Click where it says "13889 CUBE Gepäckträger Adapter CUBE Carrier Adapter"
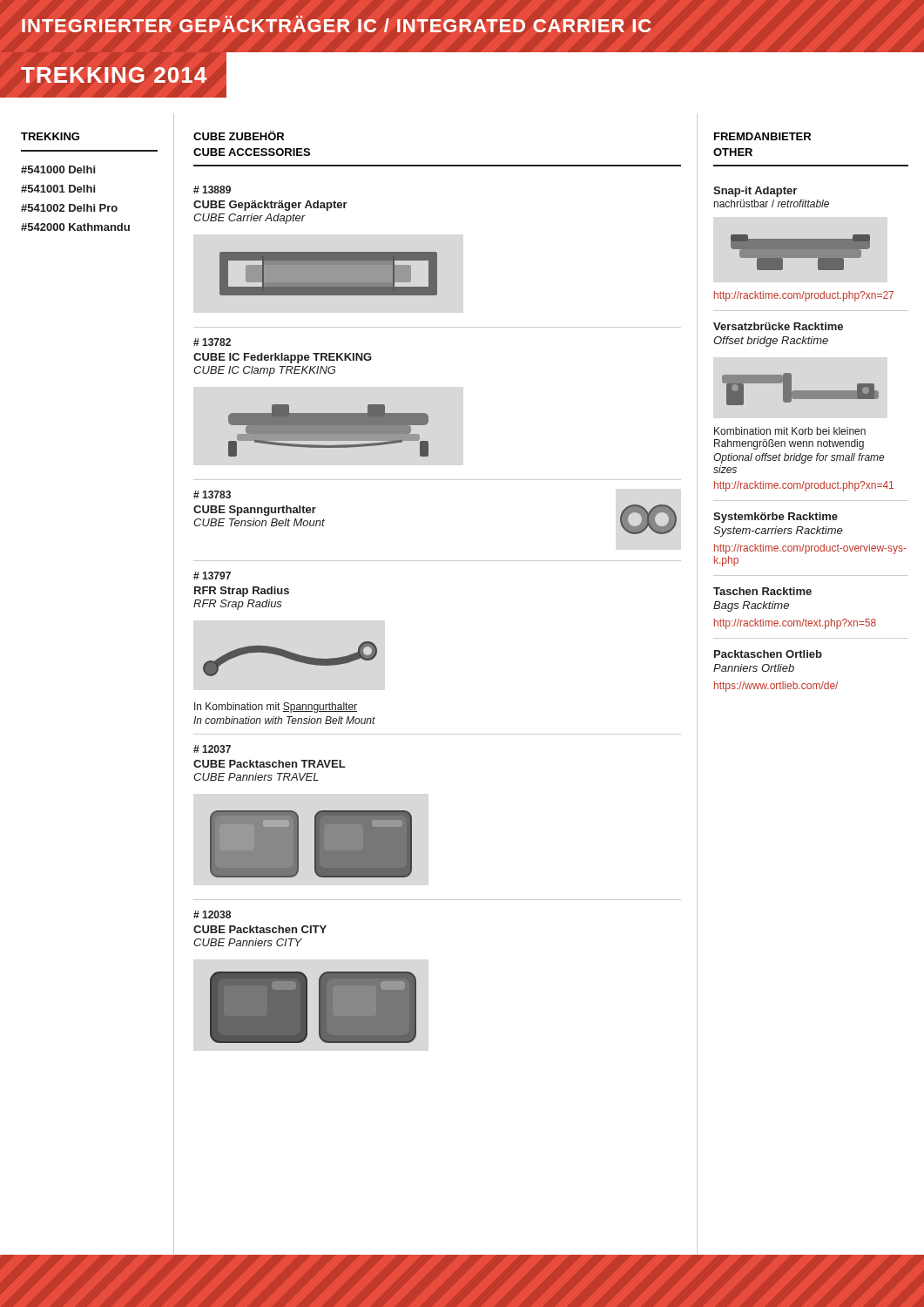Viewport: 924px width, 1307px height. tap(437, 252)
